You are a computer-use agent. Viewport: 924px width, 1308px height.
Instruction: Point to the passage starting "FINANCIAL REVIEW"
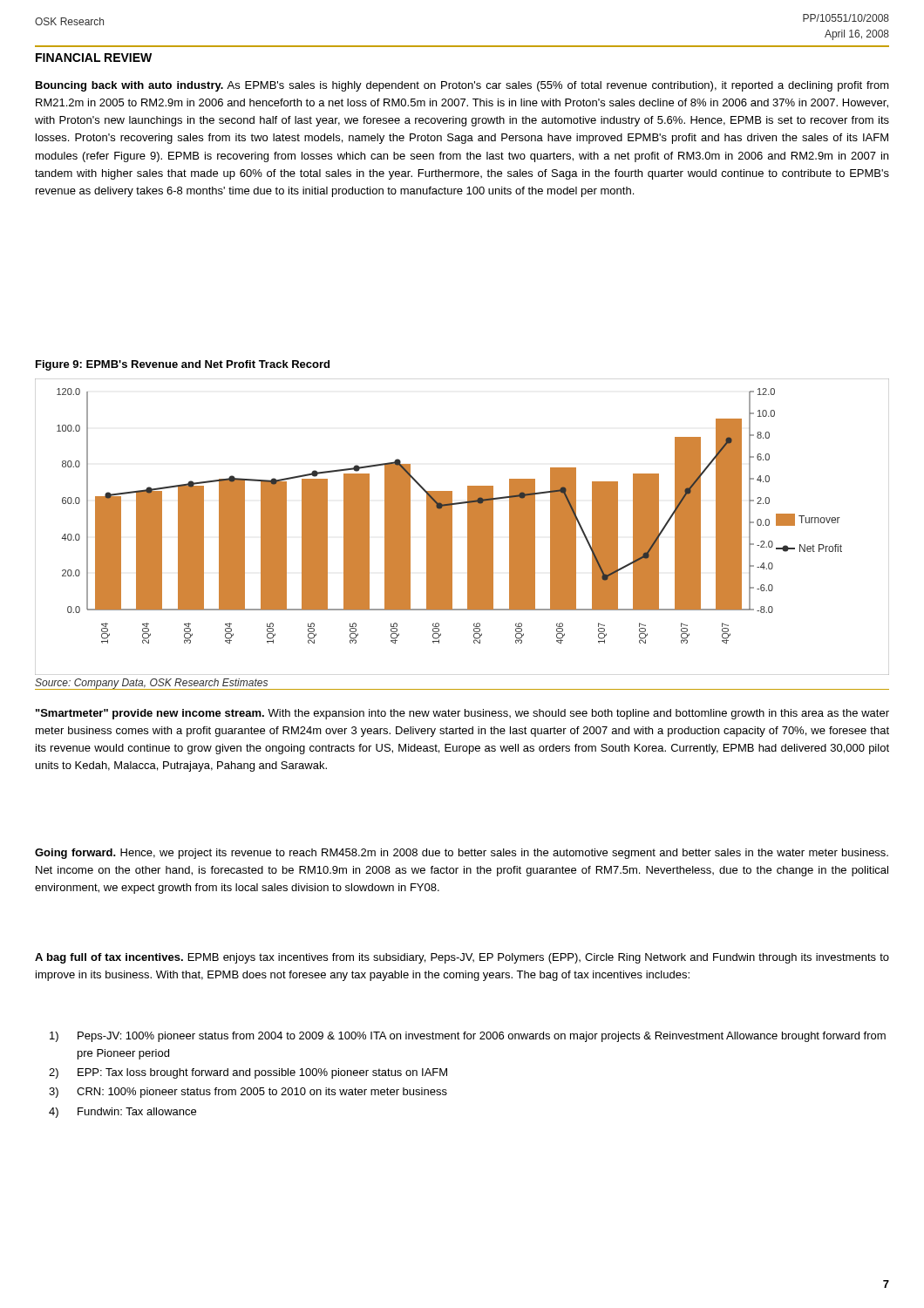point(93,58)
